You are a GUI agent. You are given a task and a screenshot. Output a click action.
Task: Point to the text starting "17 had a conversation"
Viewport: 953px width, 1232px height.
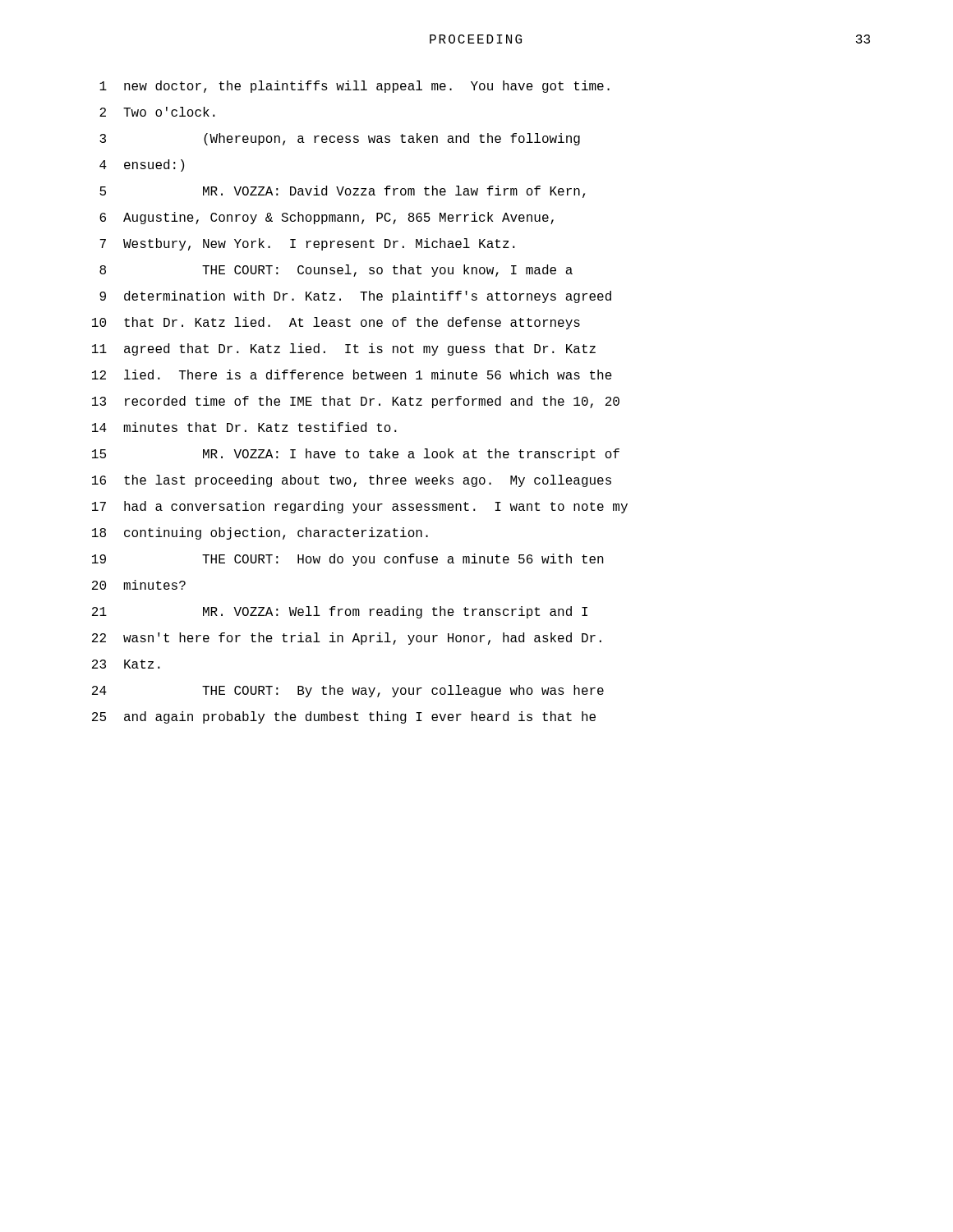coord(476,508)
